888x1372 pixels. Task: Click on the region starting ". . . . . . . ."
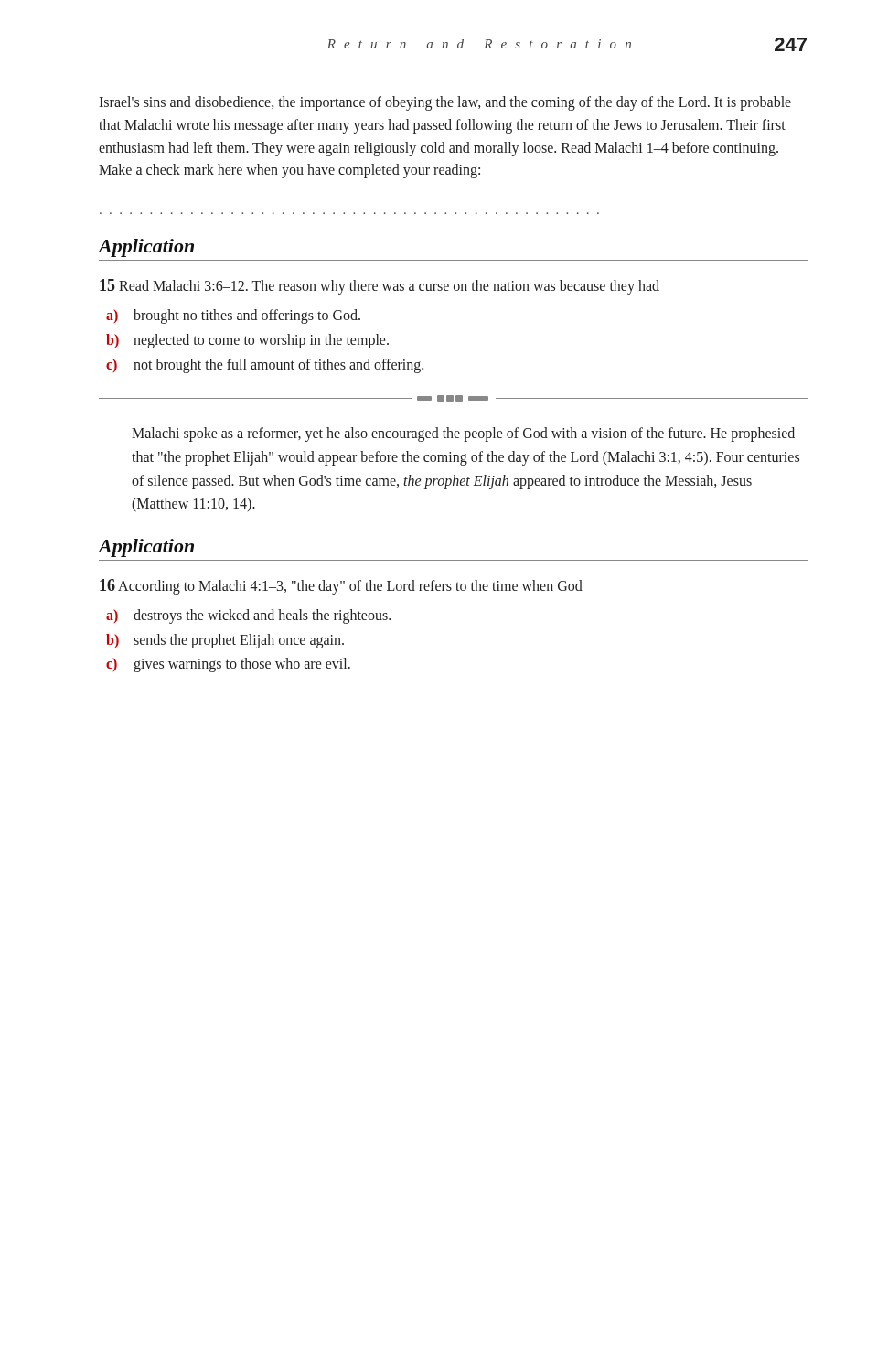(x=453, y=210)
